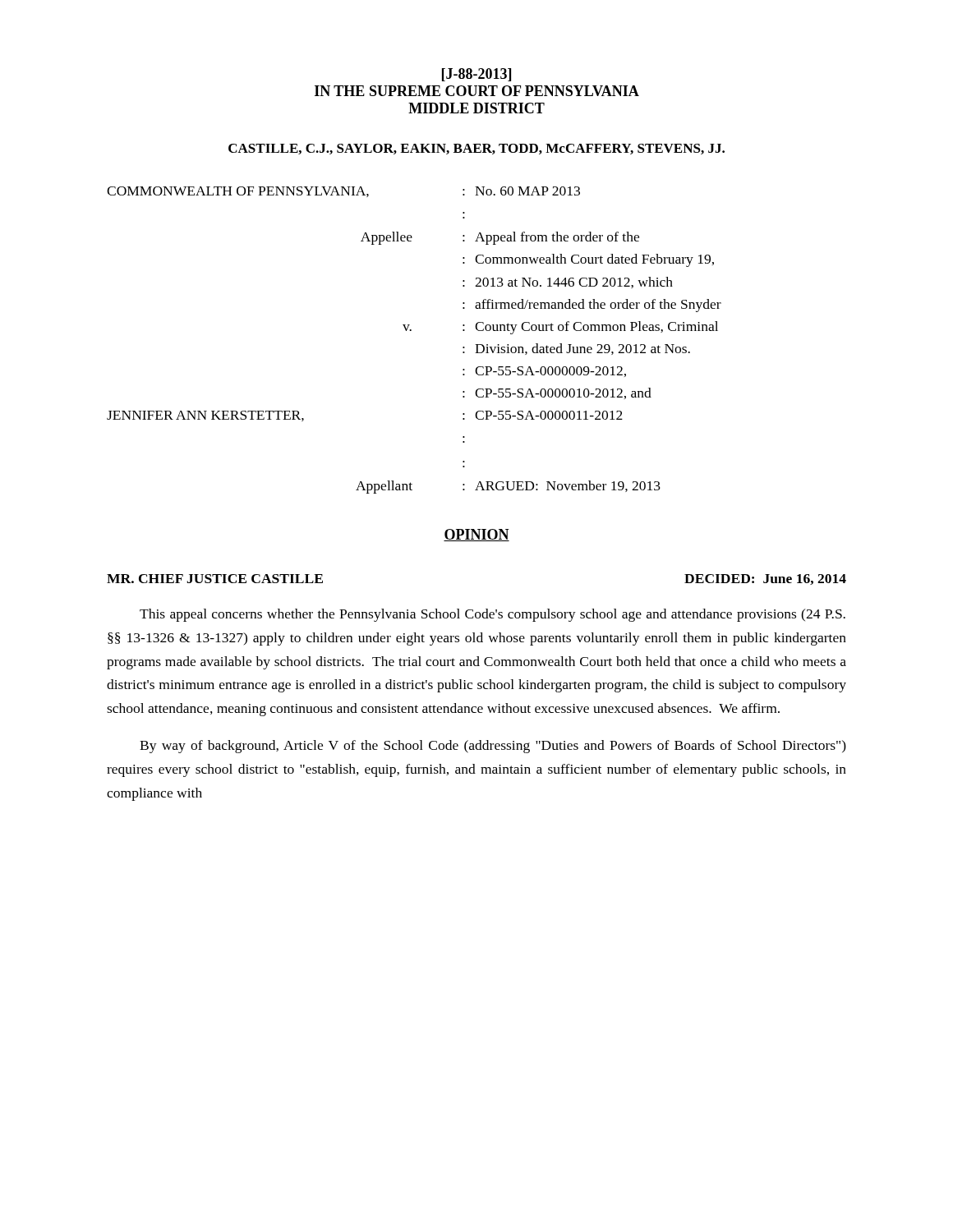
Task: Point to the region starting "By way of background, Article V of"
Action: (x=476, y=769)
